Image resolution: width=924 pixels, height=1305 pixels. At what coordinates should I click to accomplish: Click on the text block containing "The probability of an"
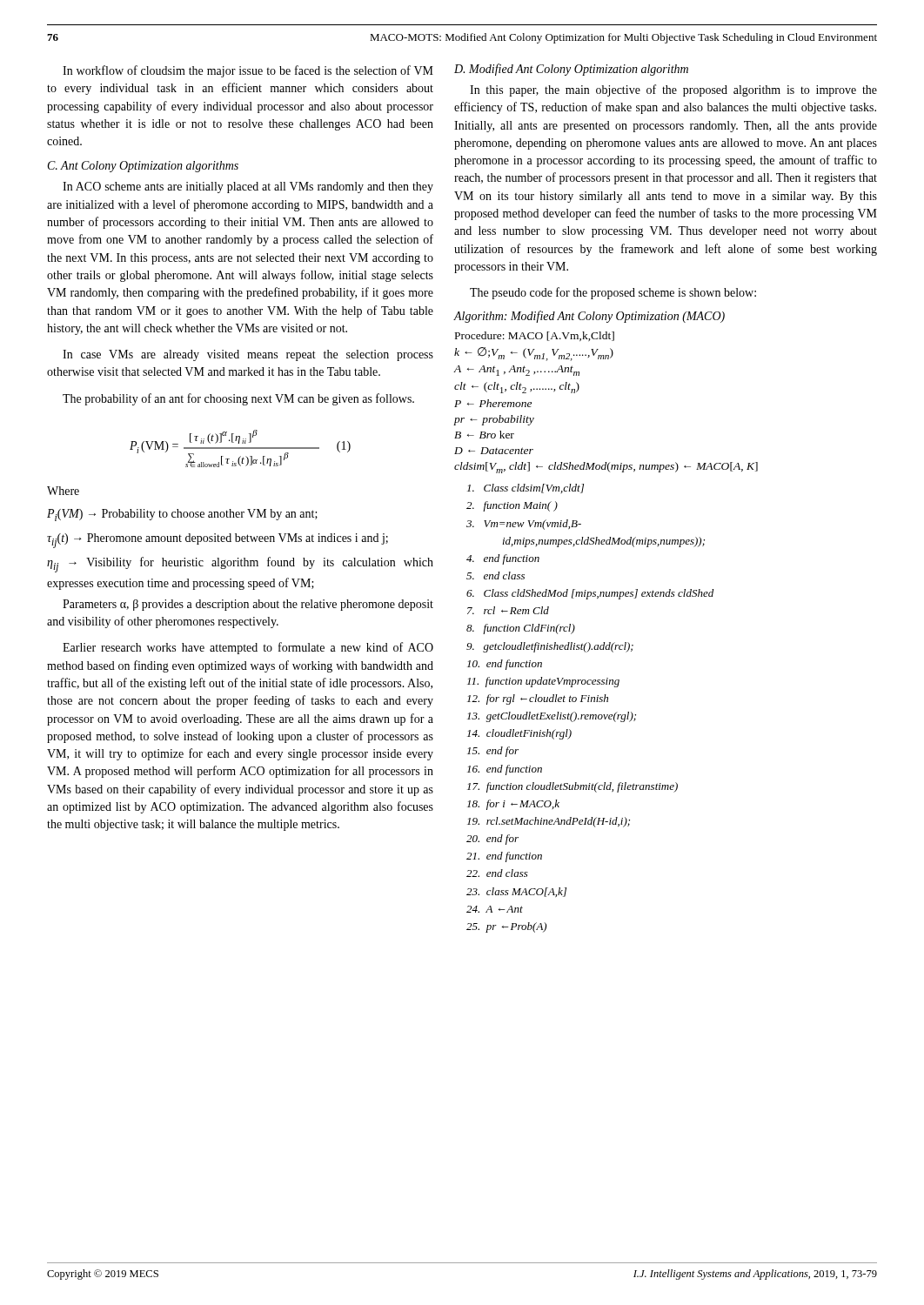coord(240,399)
